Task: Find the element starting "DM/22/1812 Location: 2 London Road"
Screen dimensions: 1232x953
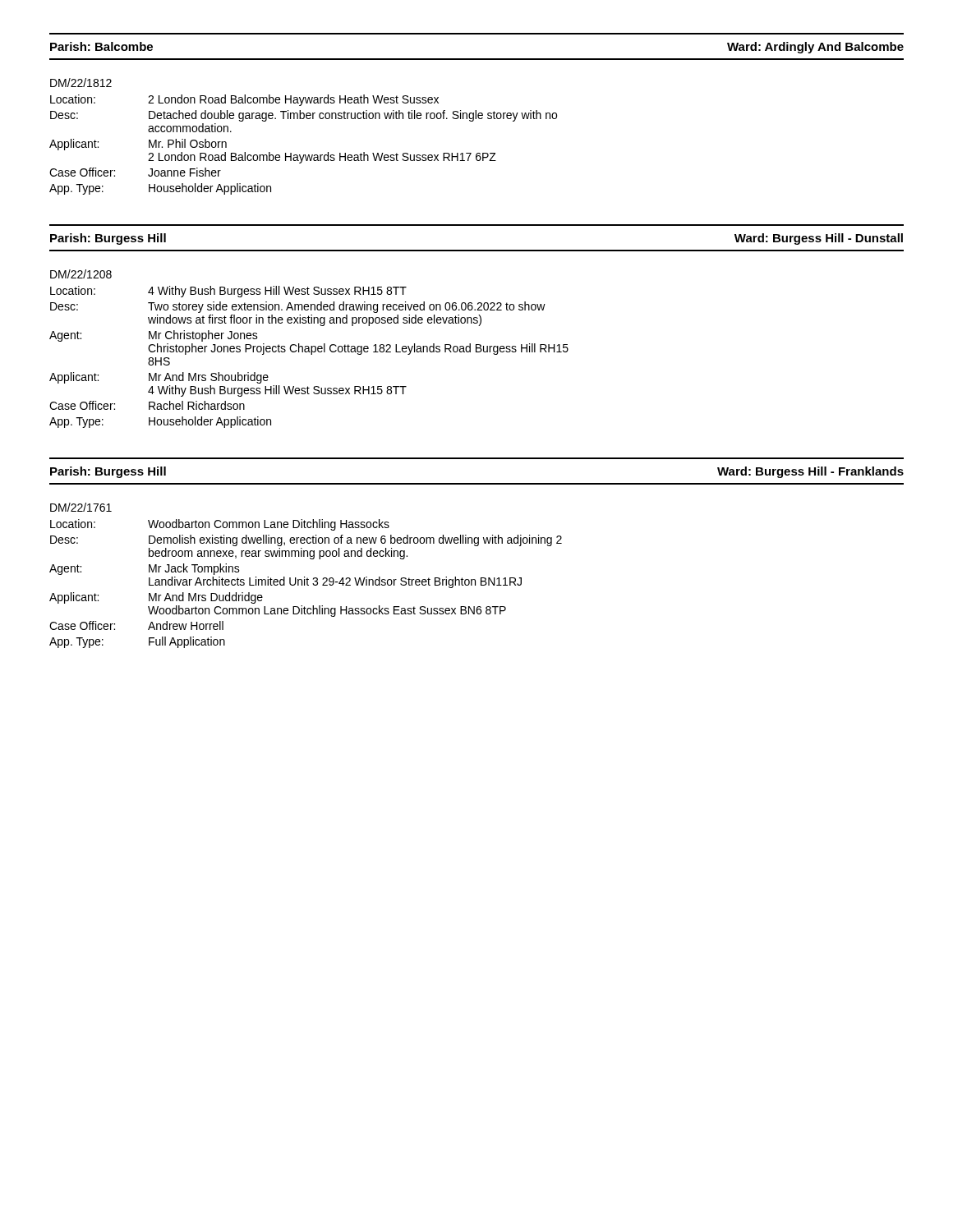Action: [x=81, y=83]
